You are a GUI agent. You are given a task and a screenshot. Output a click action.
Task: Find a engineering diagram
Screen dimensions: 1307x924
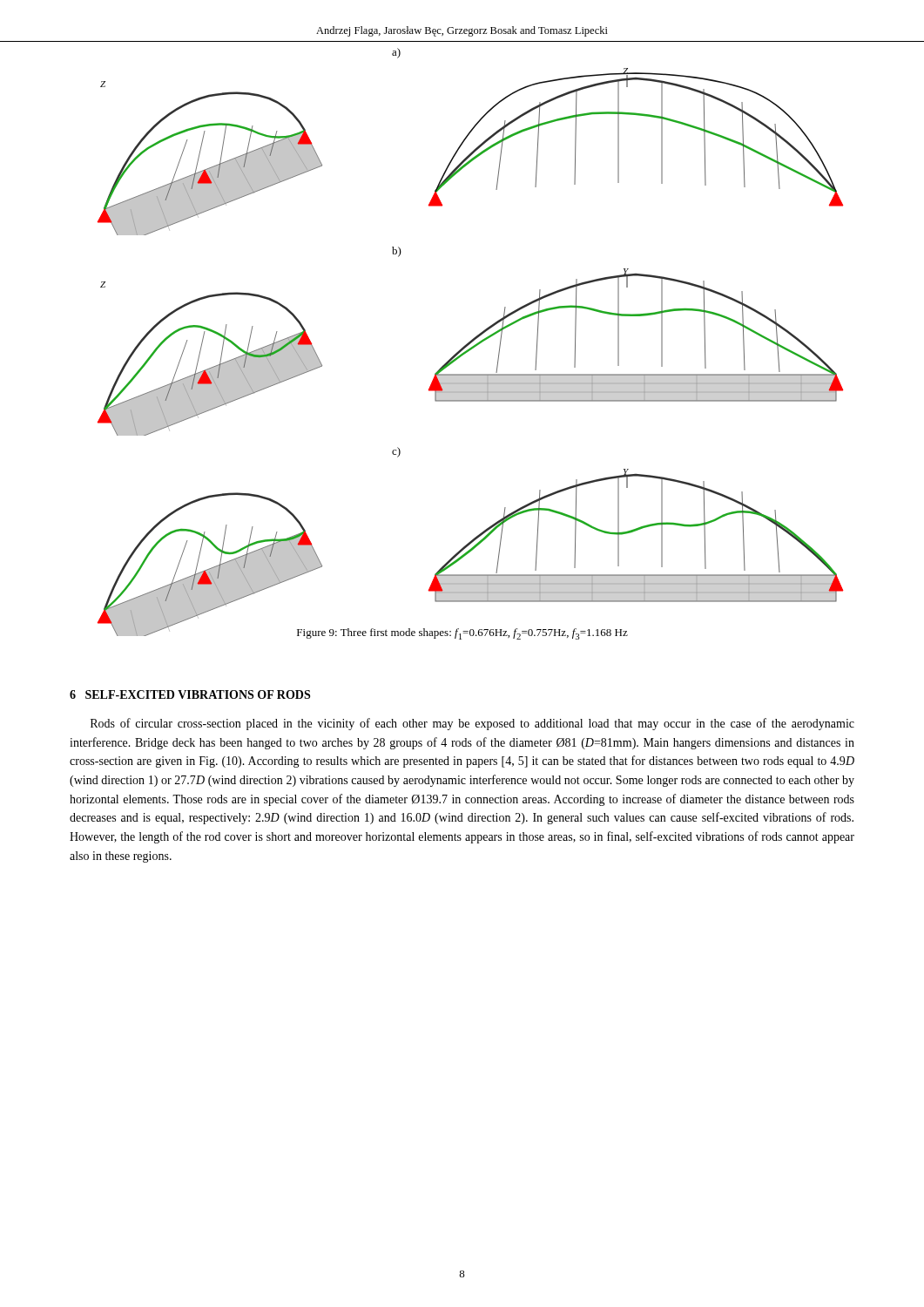click(x=462, y=350)
